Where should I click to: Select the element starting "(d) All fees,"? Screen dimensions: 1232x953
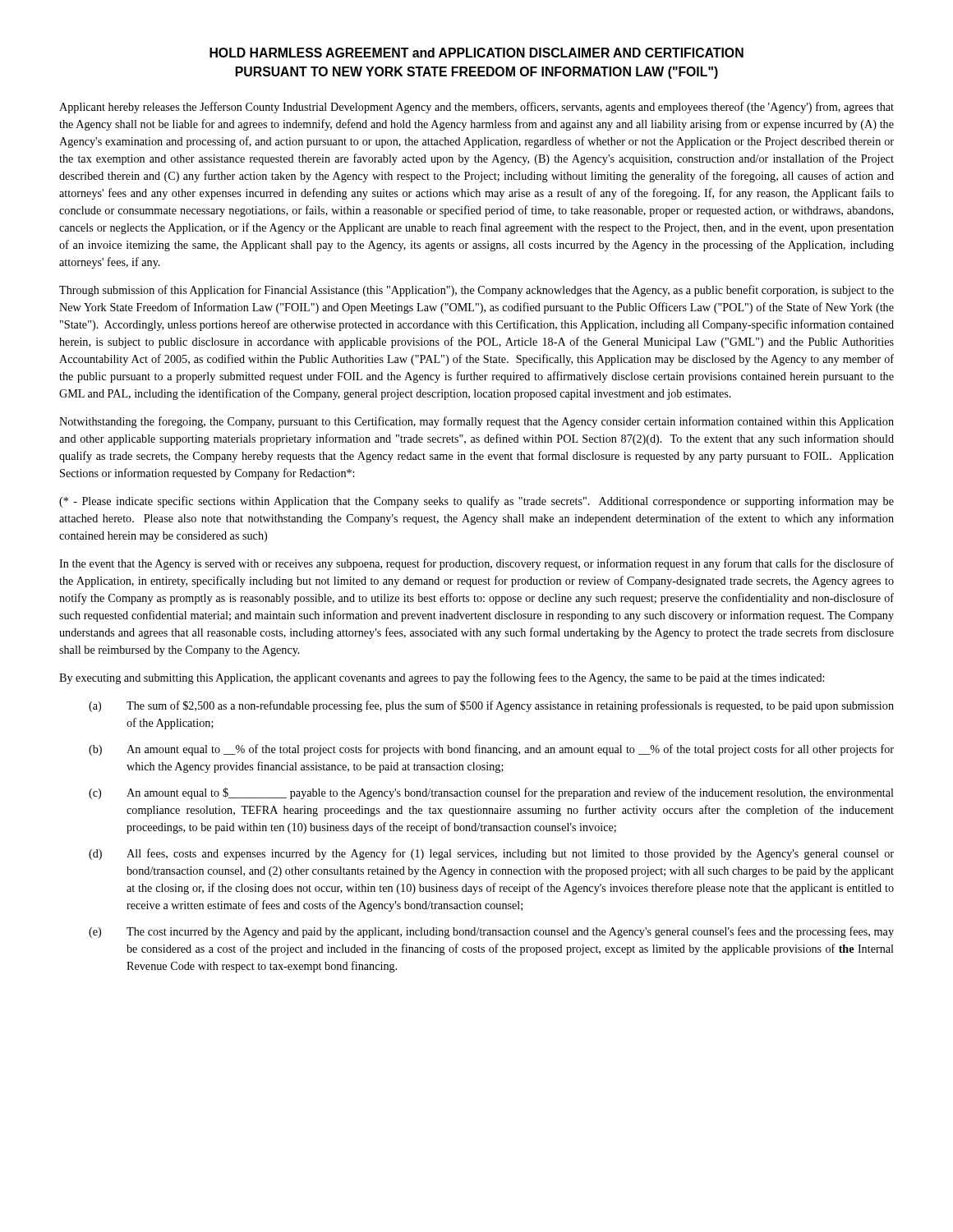476,880
